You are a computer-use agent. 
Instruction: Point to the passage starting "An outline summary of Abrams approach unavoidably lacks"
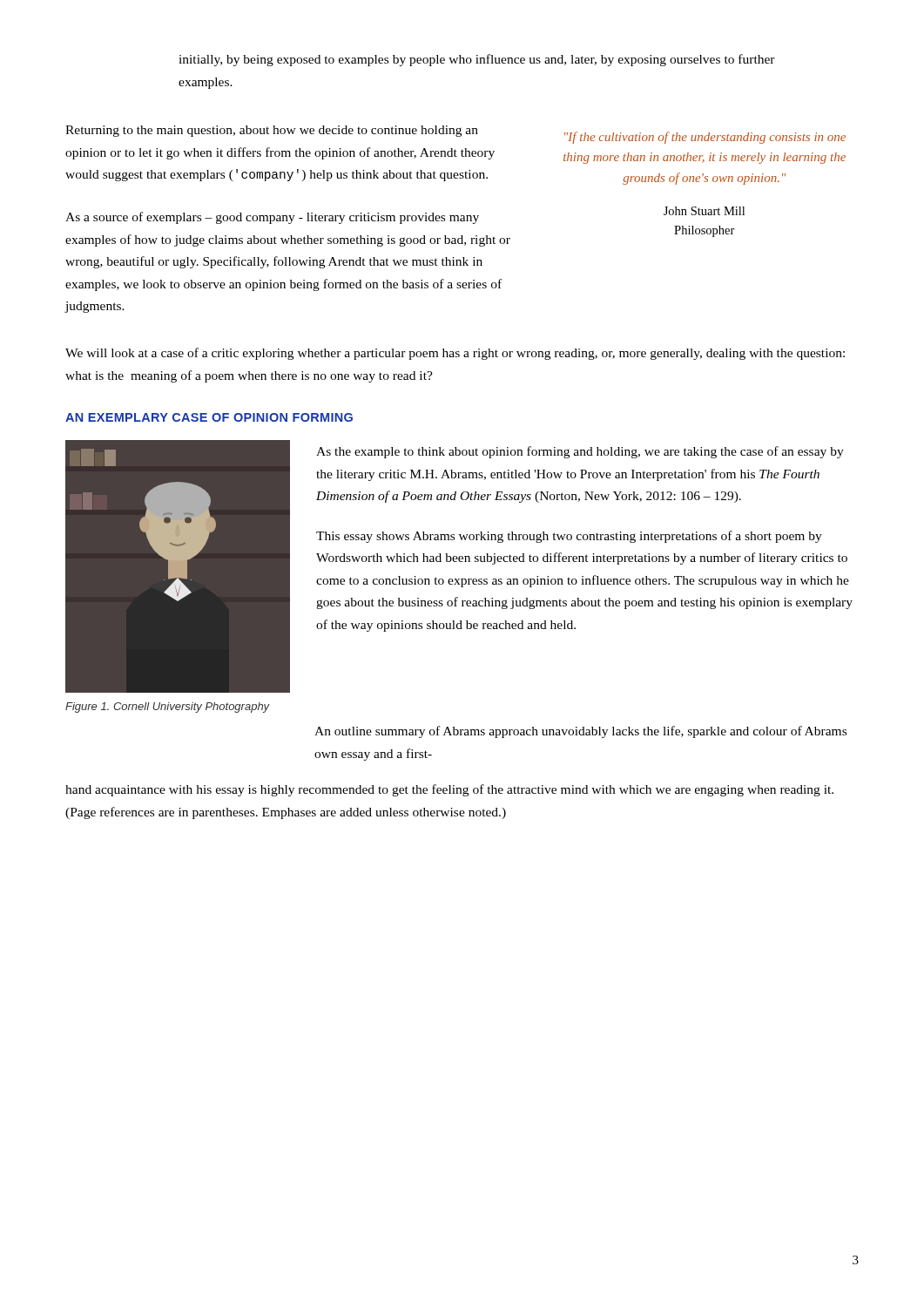581,742
